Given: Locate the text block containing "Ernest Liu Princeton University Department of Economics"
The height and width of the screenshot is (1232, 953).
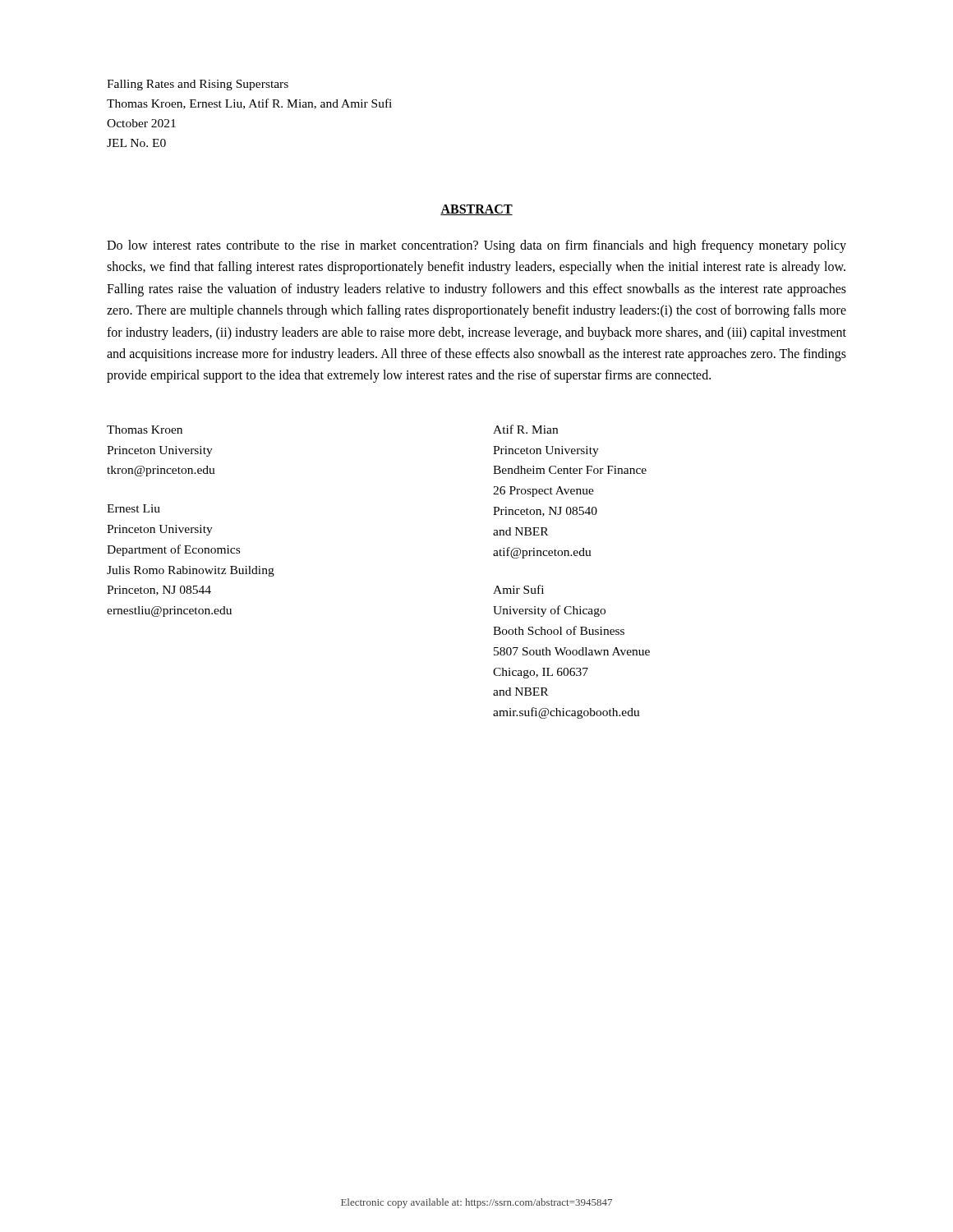Looking at the screenshot, I should pos(190,559).
